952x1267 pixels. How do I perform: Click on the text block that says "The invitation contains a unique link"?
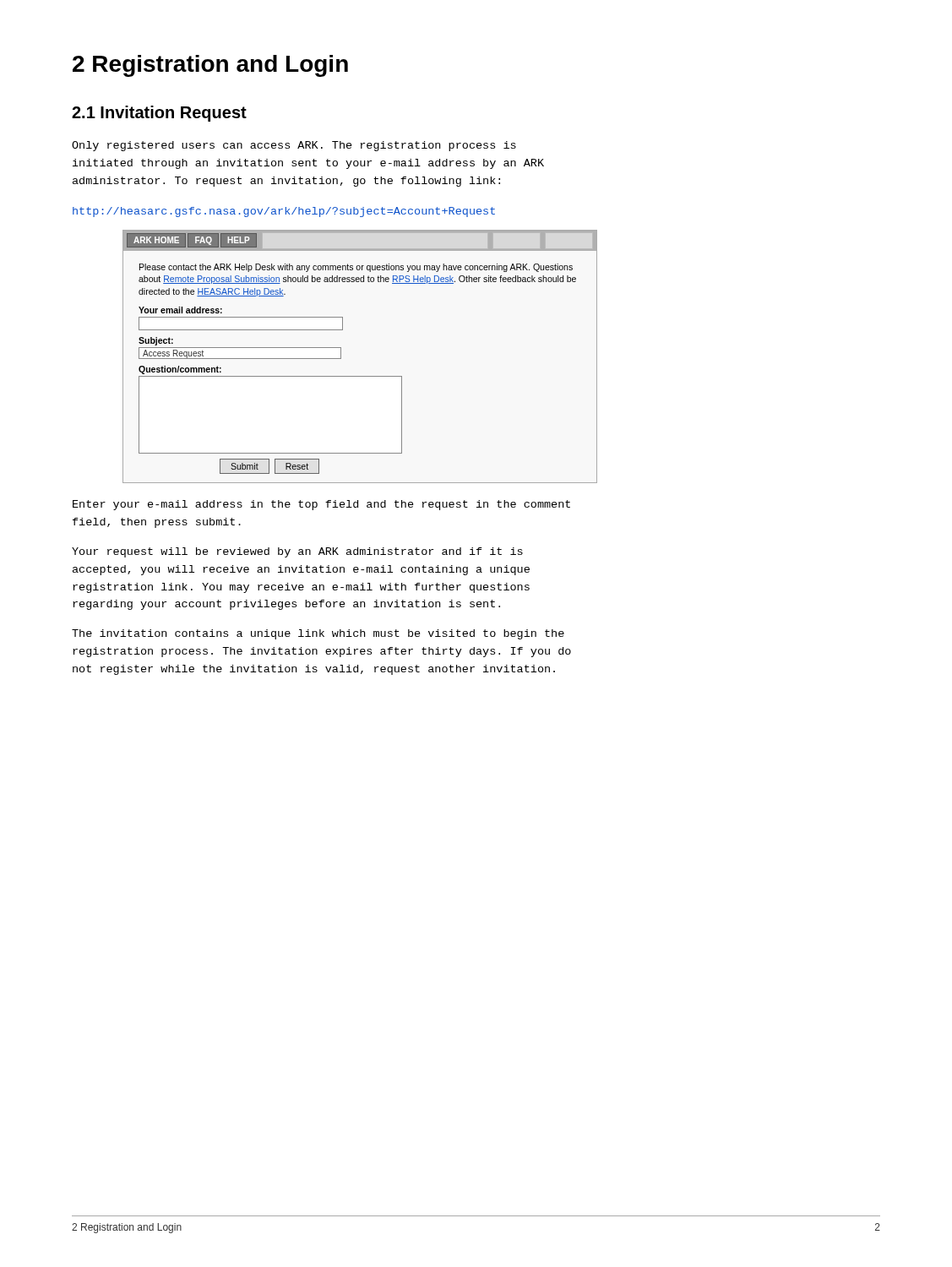[476, 653]
